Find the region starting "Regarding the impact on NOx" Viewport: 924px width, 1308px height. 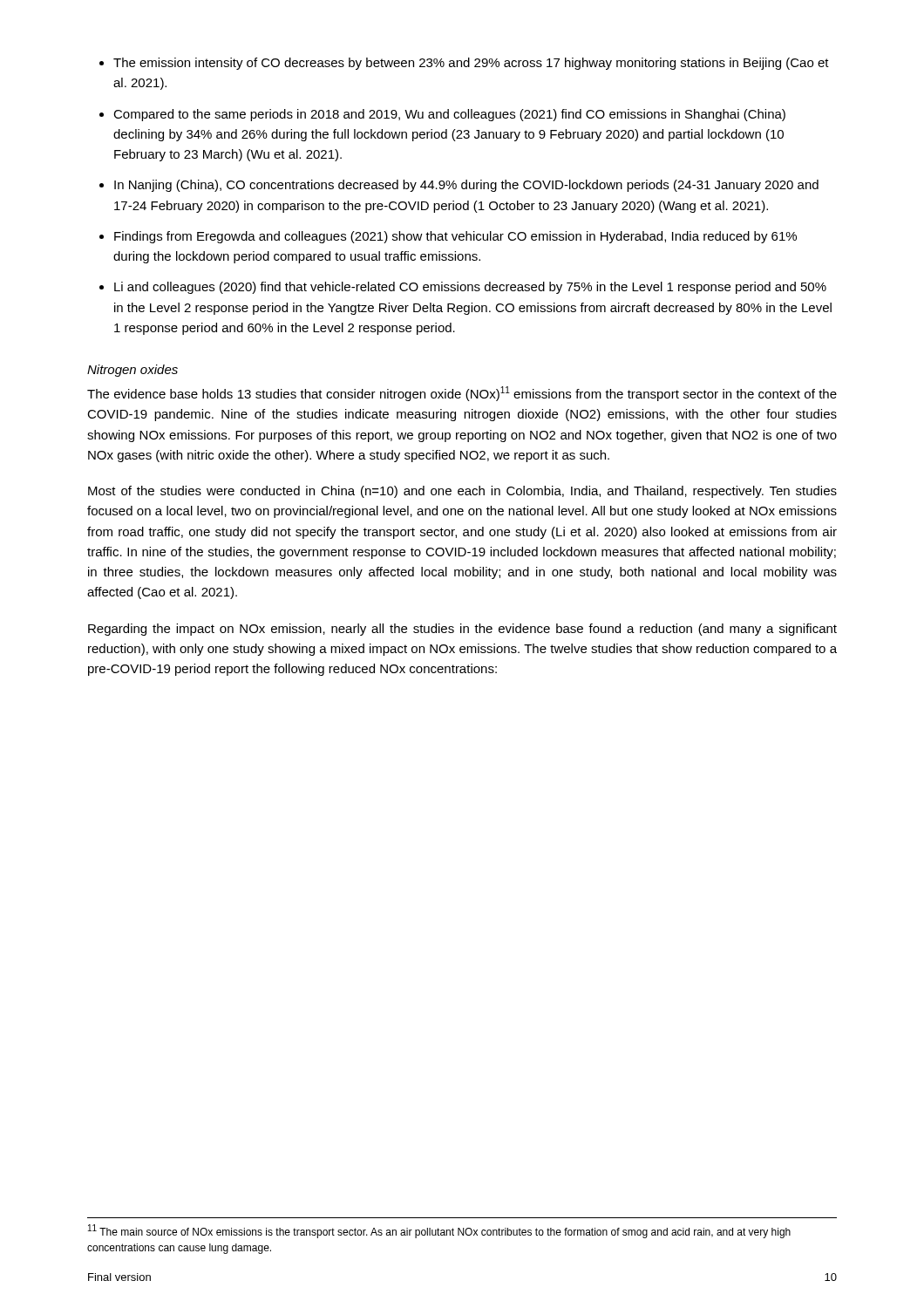tap(462, 648)
